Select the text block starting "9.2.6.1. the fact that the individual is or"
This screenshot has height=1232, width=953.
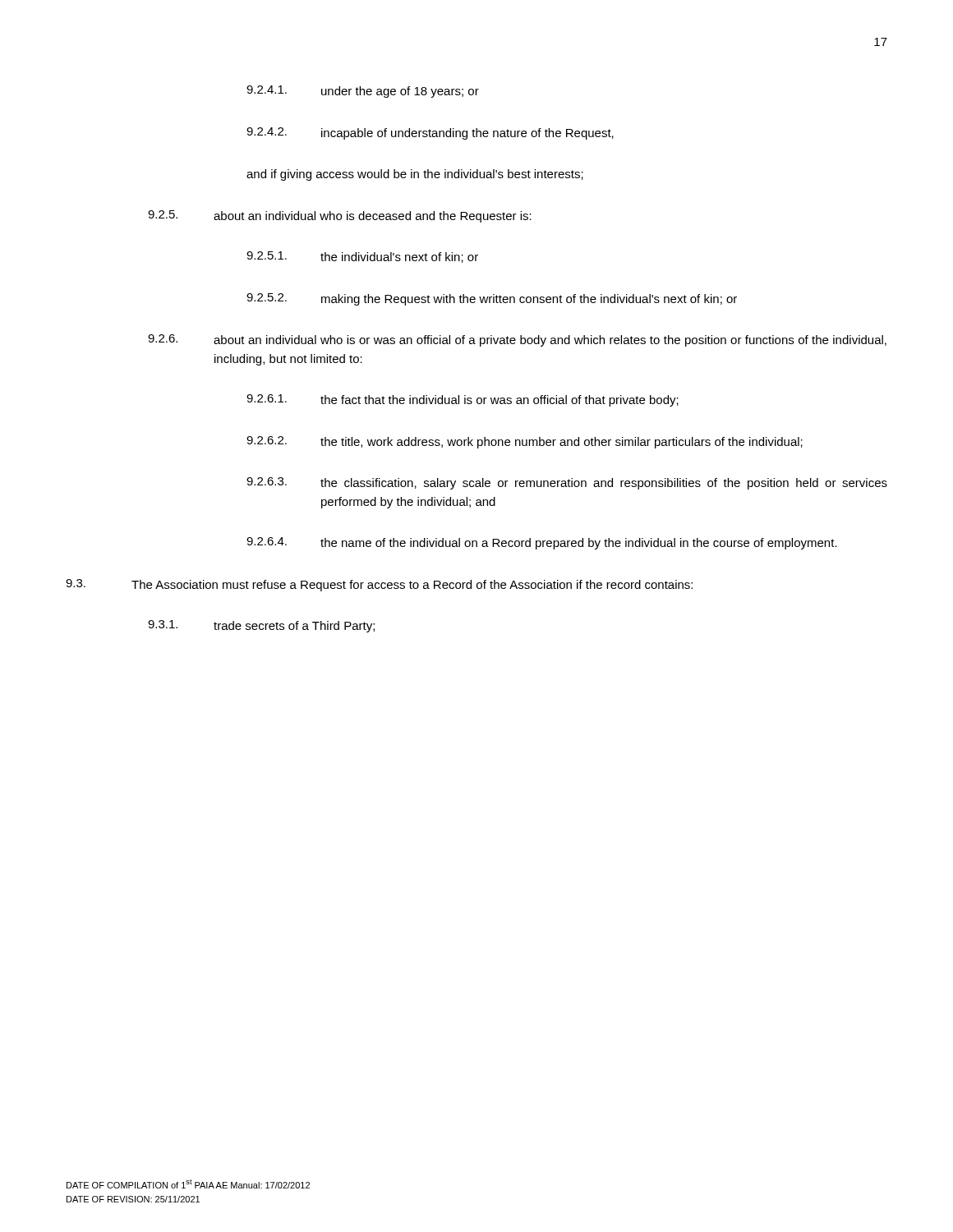coord(567,400)
